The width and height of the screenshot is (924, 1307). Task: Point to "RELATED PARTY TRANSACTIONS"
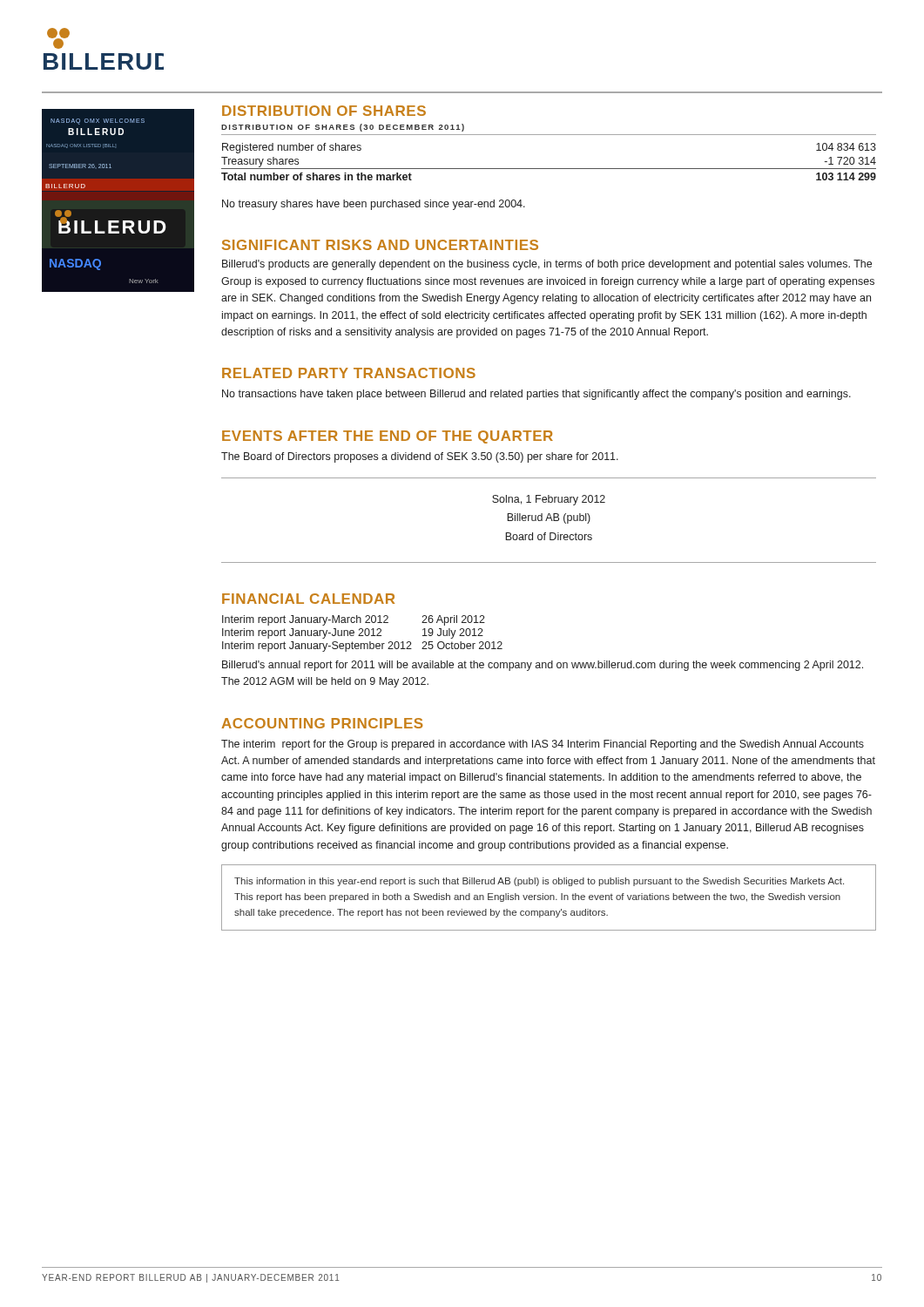point(349,374)
